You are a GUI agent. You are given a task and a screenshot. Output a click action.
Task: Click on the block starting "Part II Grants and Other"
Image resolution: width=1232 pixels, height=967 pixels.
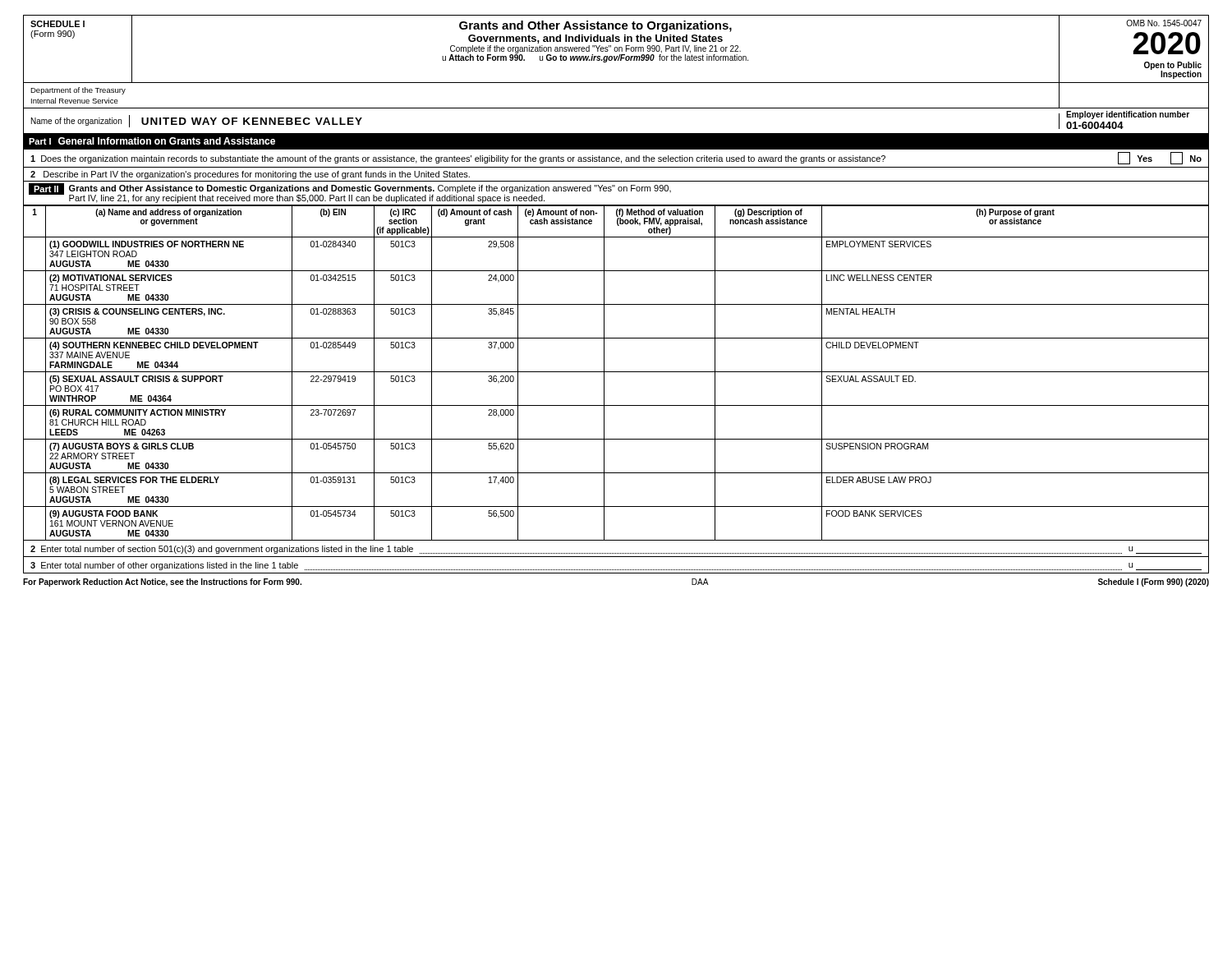pyautogui.click(x=350, y=193)
